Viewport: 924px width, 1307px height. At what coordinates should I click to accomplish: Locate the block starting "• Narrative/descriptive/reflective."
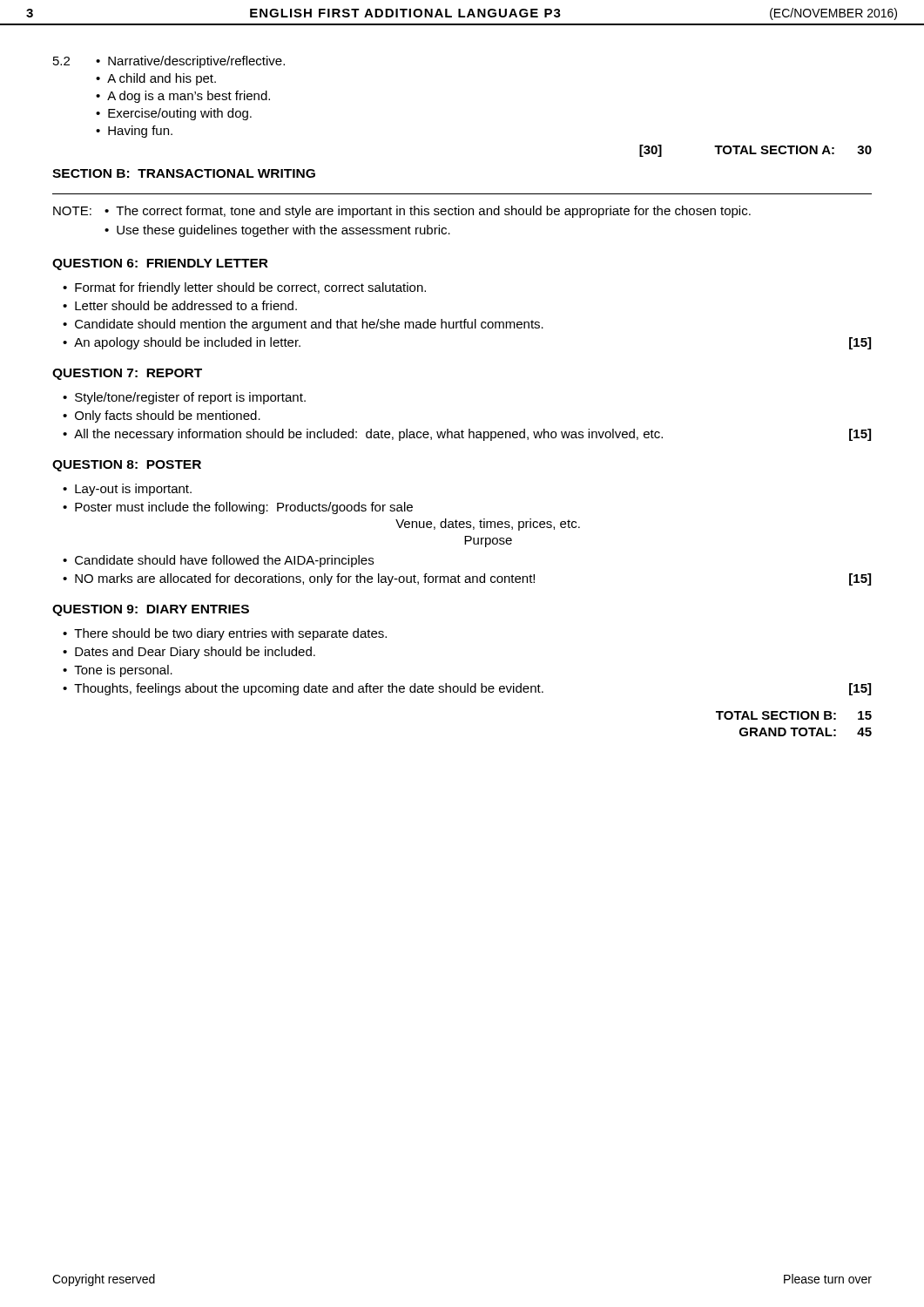[191, 61]
